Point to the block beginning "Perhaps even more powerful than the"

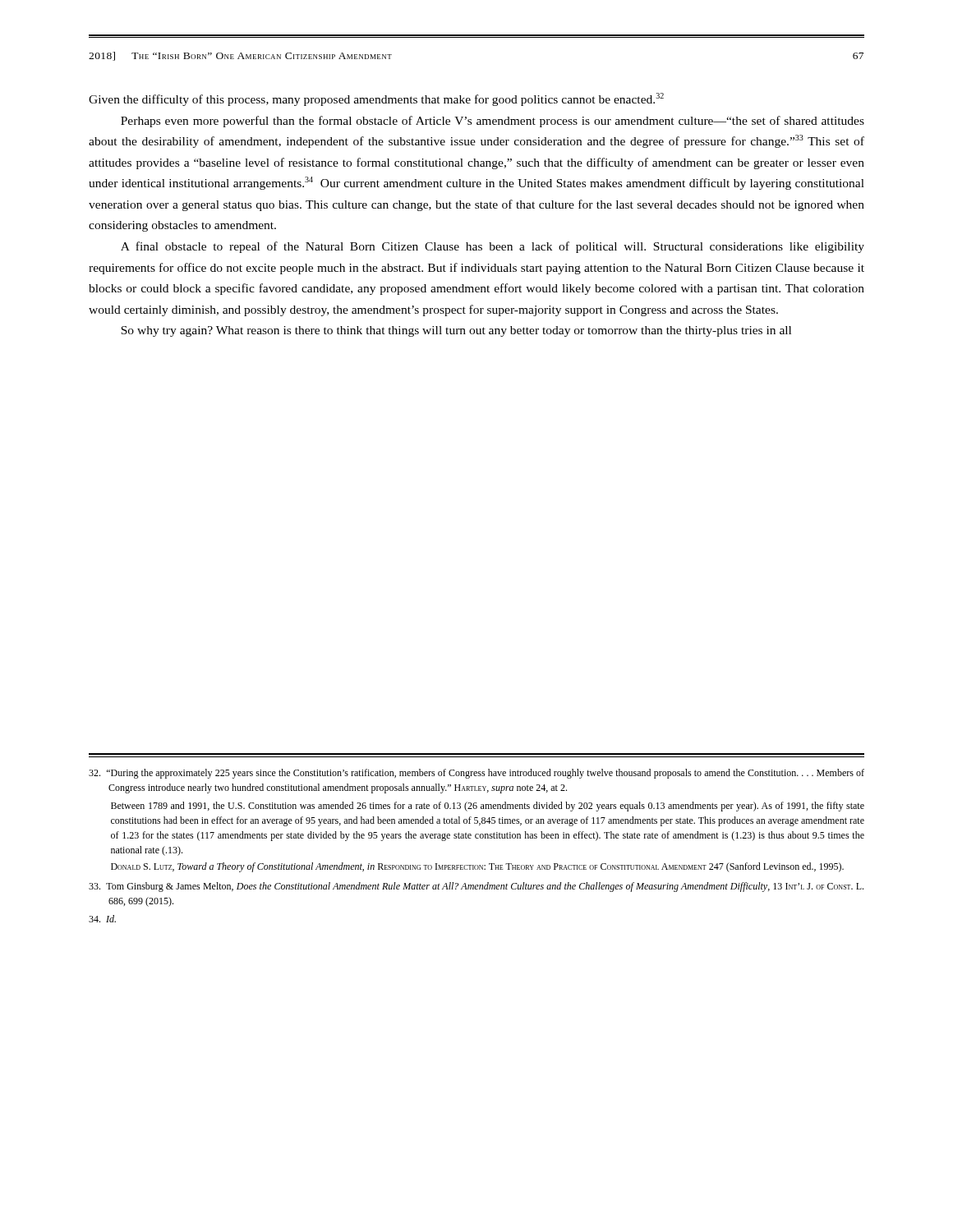coord(476,173)
